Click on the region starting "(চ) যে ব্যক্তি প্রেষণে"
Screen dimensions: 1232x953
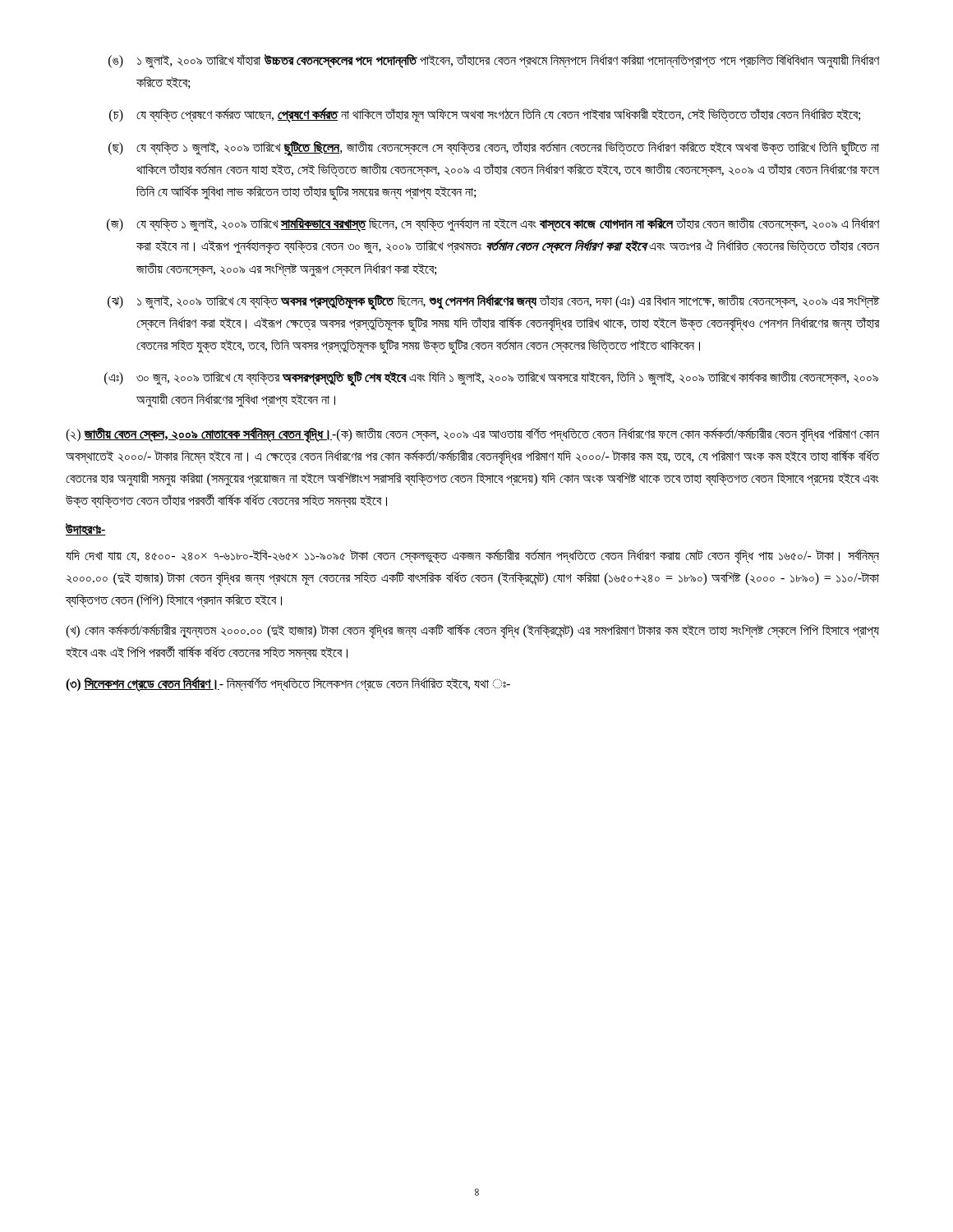472,115
